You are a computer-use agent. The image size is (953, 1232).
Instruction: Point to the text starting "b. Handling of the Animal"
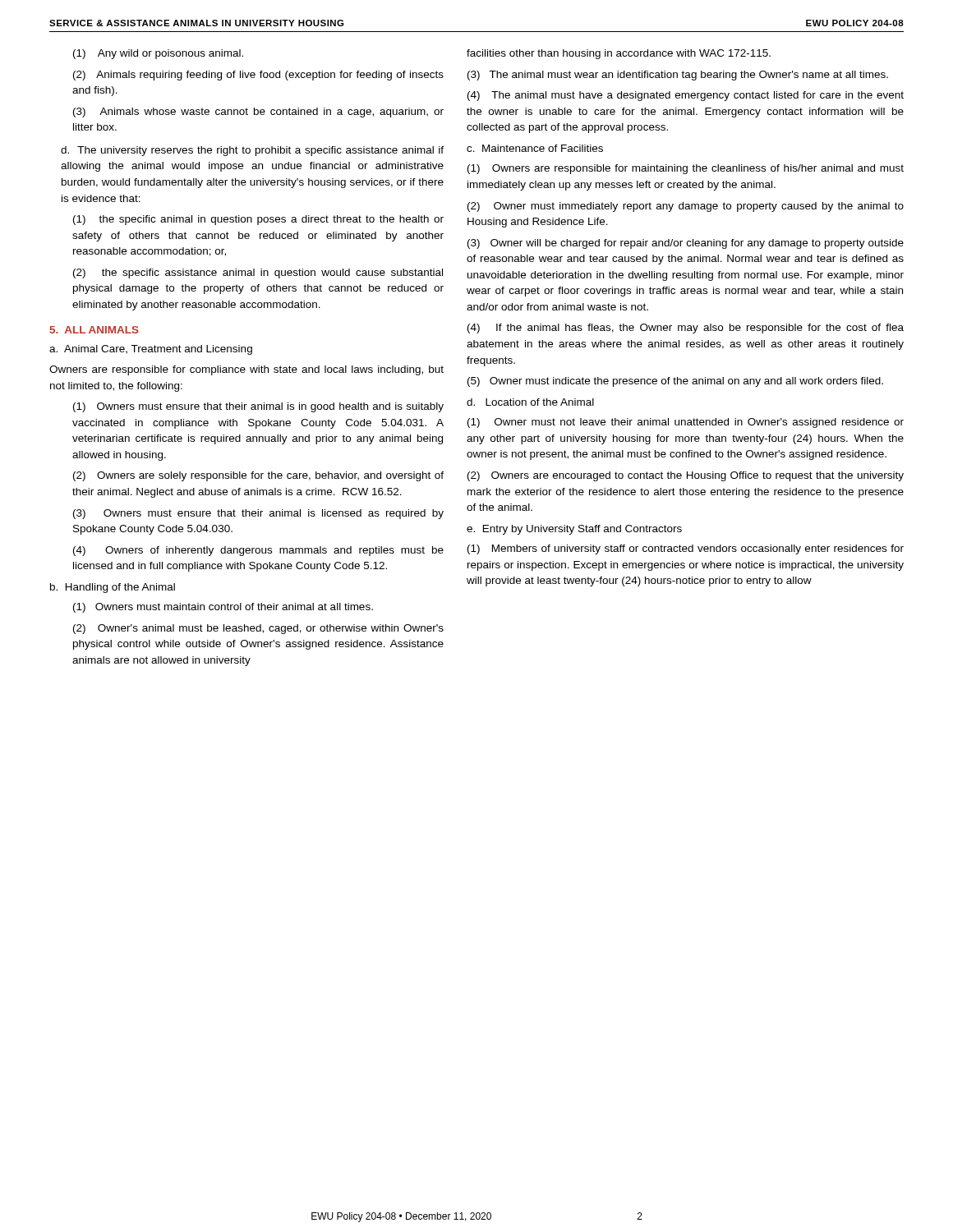[x=113, y=587]
